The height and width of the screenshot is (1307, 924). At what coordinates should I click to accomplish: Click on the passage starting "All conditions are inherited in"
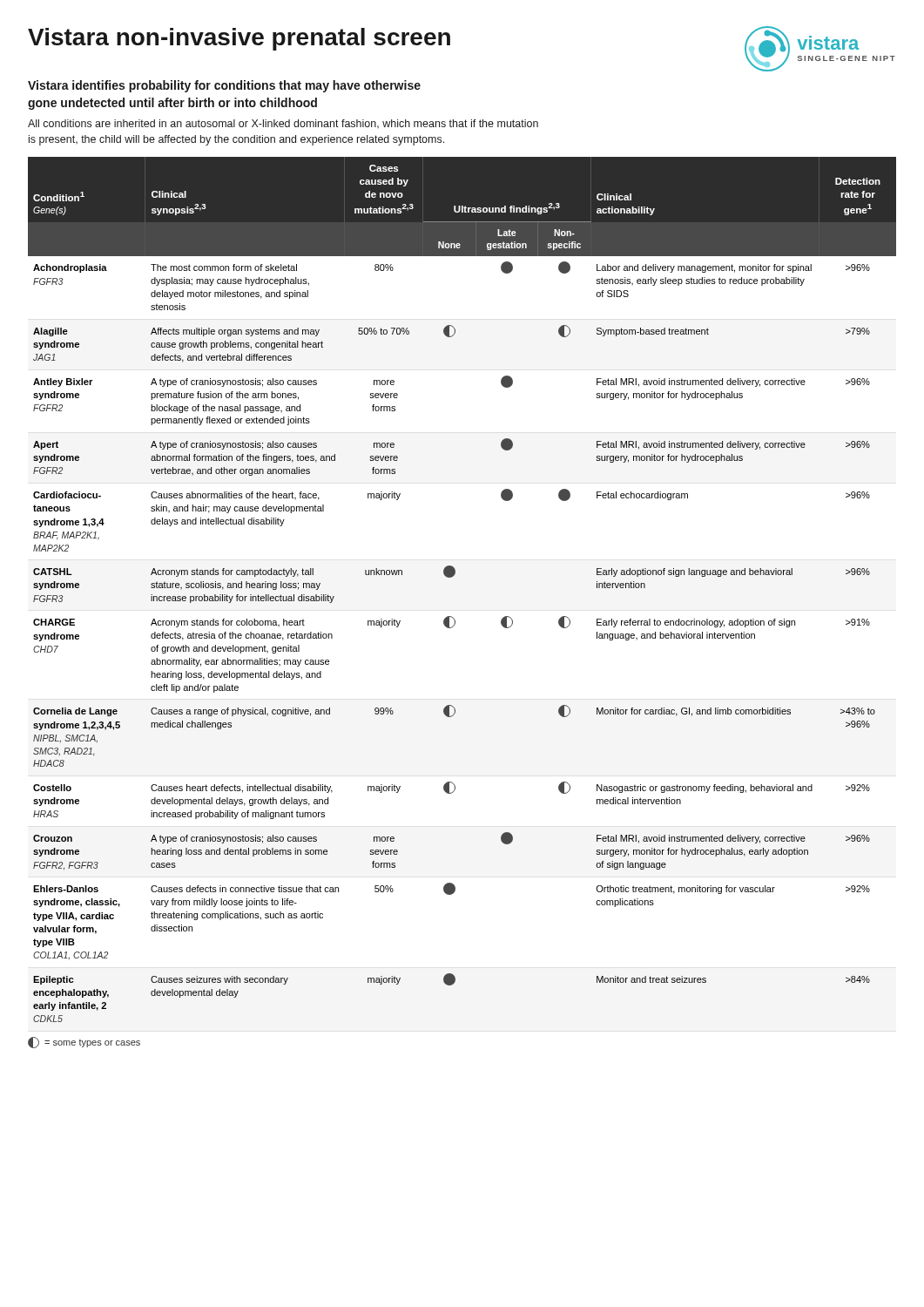click(283, 132)
